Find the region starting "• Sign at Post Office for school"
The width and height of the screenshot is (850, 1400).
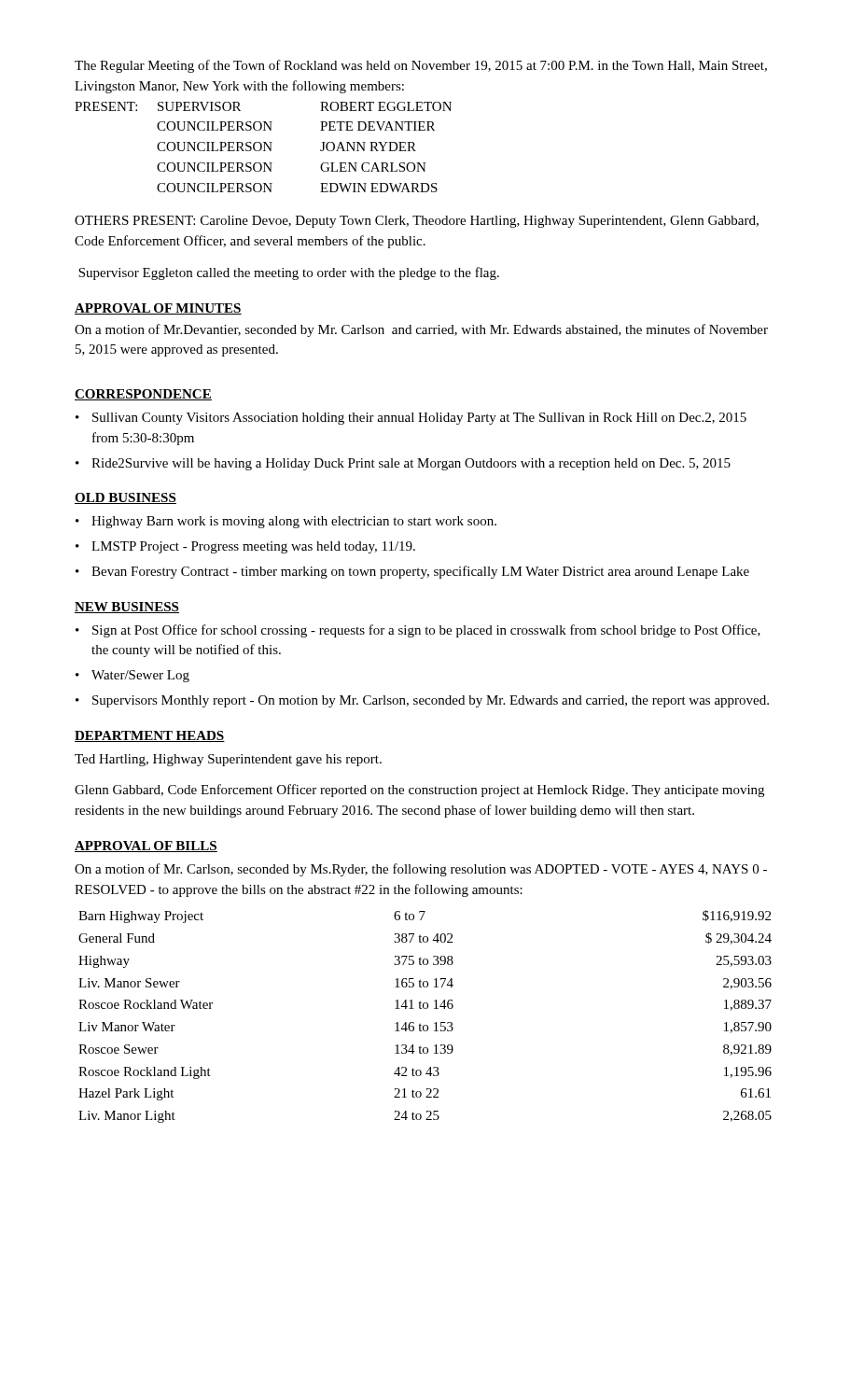click(x=425, y=640)
